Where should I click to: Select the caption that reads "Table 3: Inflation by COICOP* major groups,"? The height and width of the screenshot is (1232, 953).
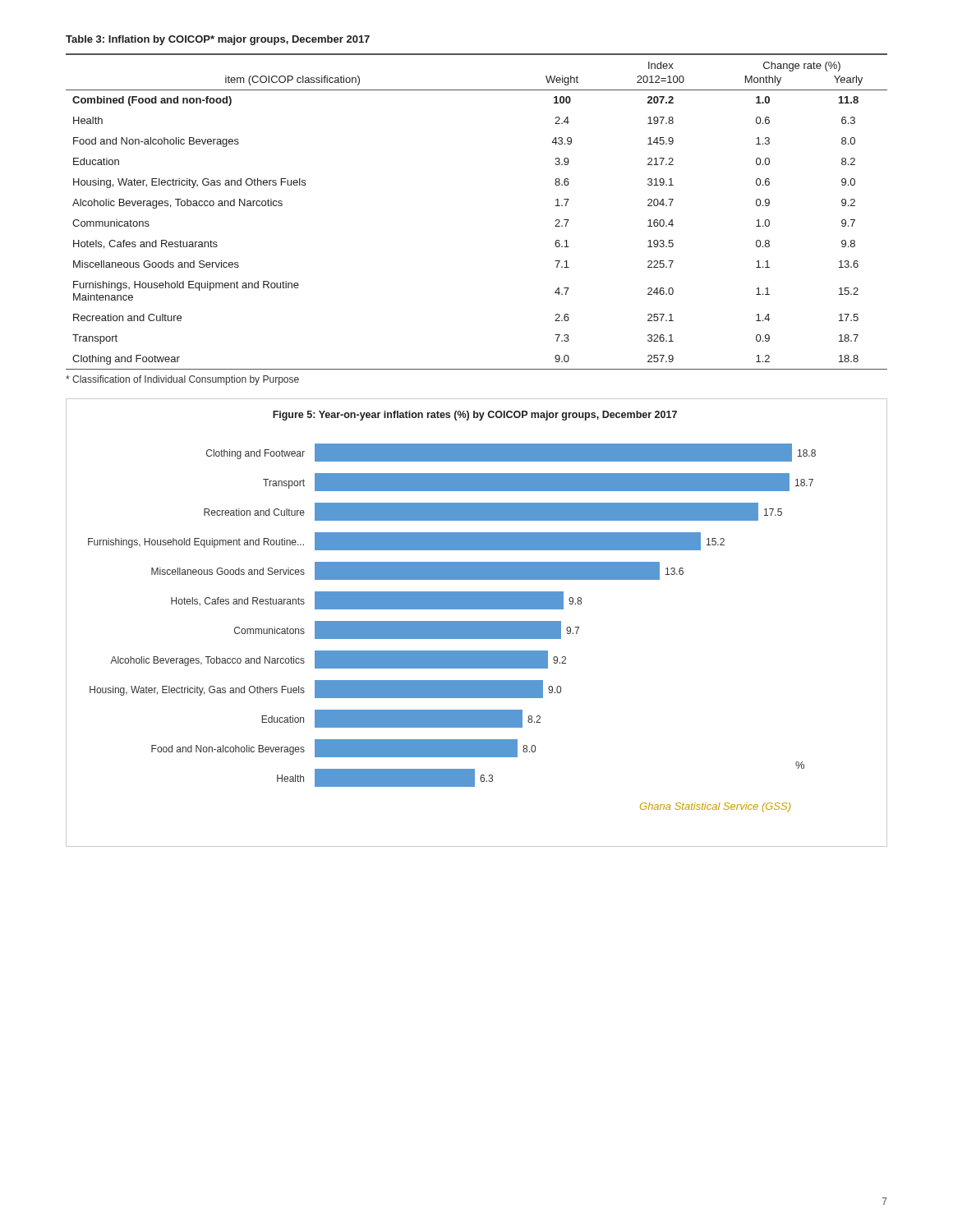tap(218, 39)
